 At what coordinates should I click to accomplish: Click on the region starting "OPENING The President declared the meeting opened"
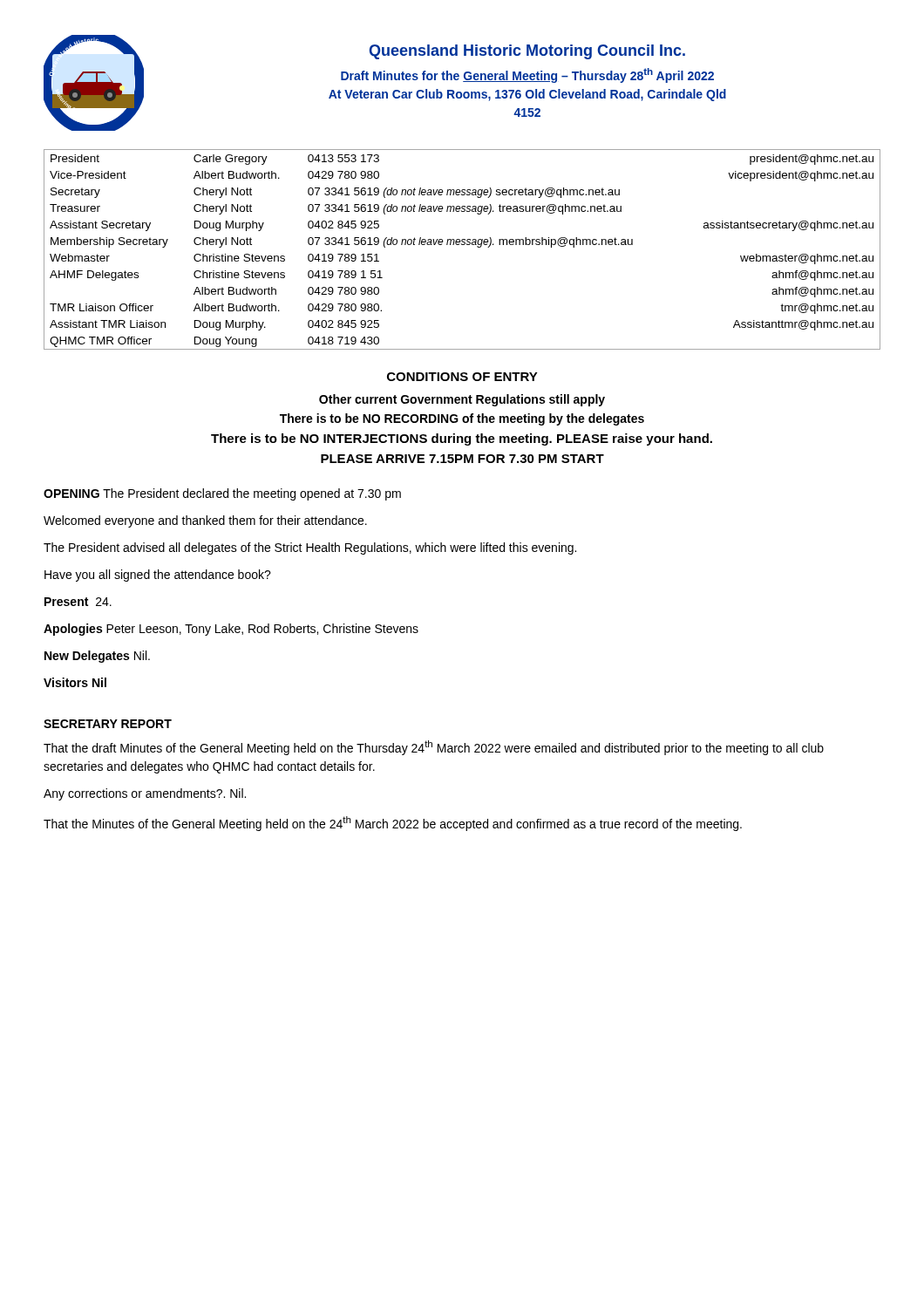(222, 494)
